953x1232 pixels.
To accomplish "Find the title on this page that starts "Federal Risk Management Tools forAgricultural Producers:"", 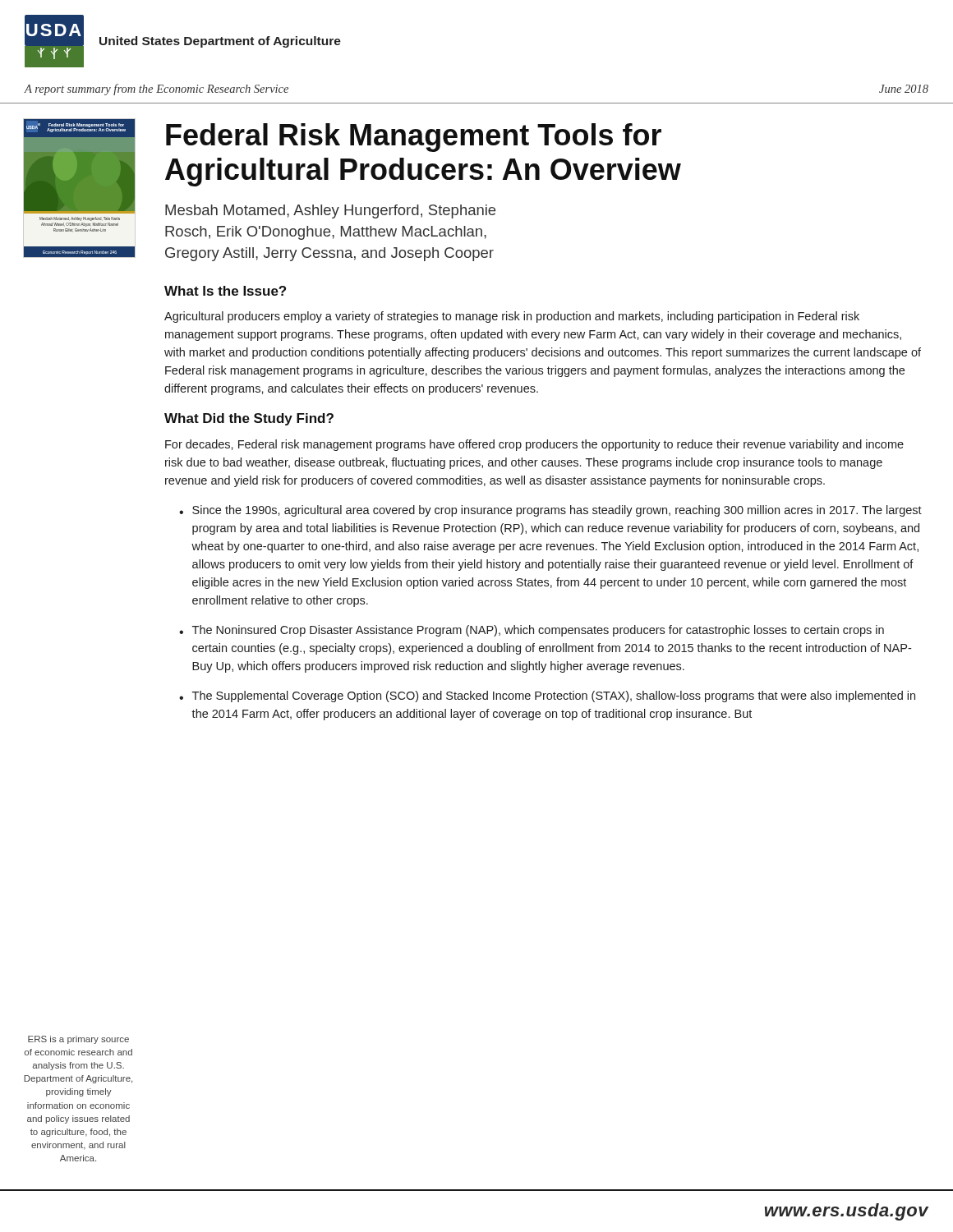I will 423,153.
